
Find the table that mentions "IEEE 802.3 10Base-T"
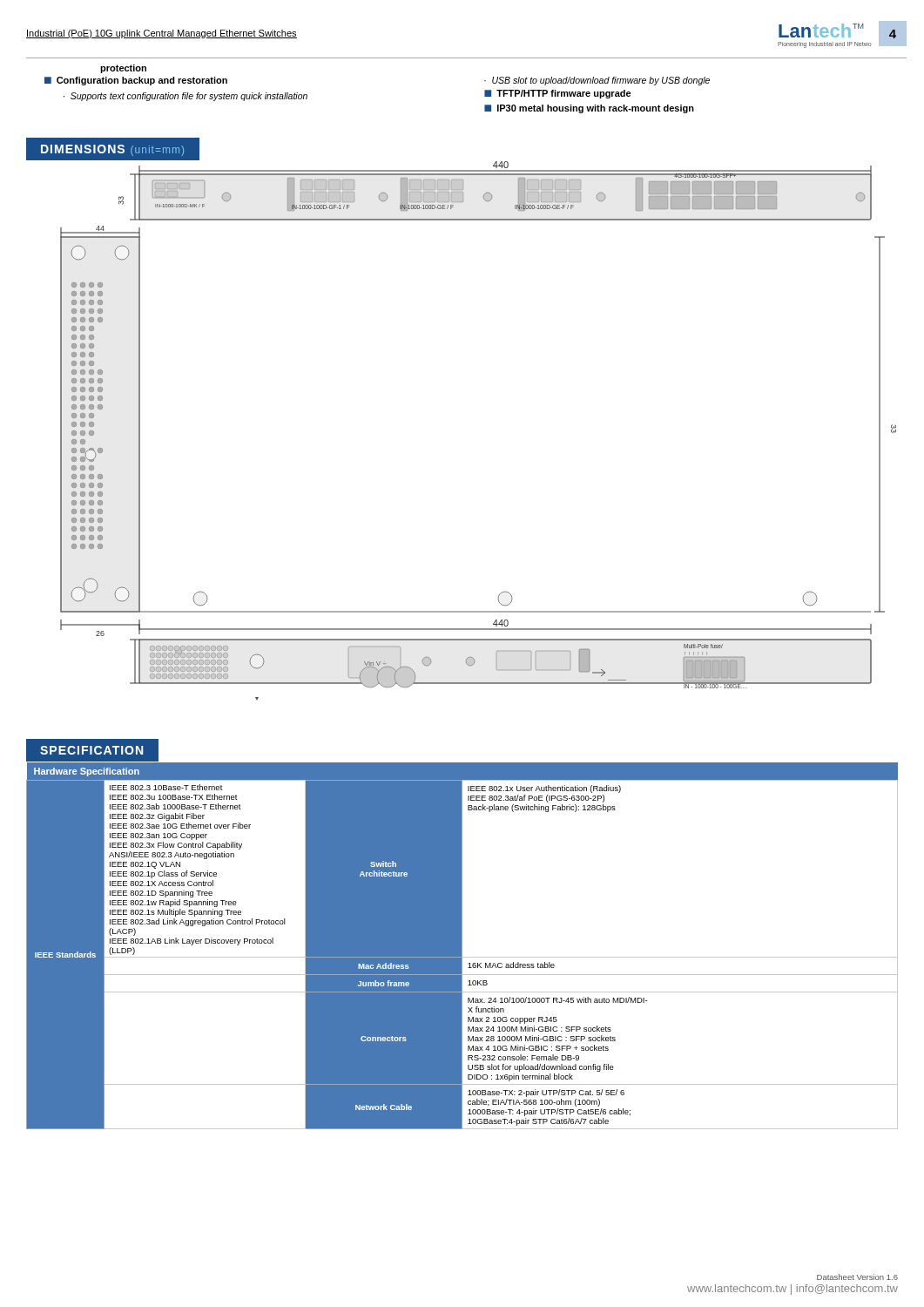point(462,946)
